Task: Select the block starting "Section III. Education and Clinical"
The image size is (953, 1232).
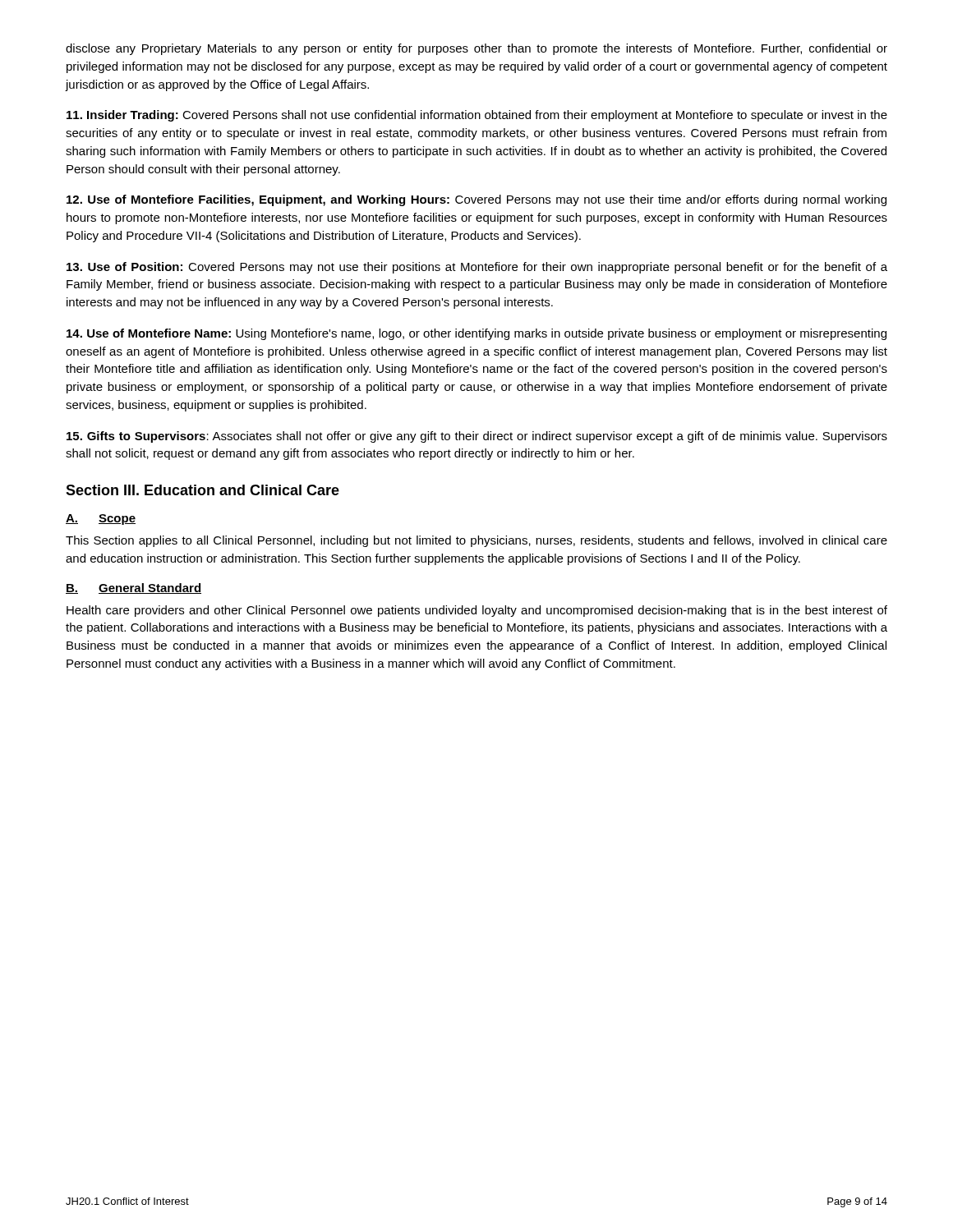Action: click(203, 490)
